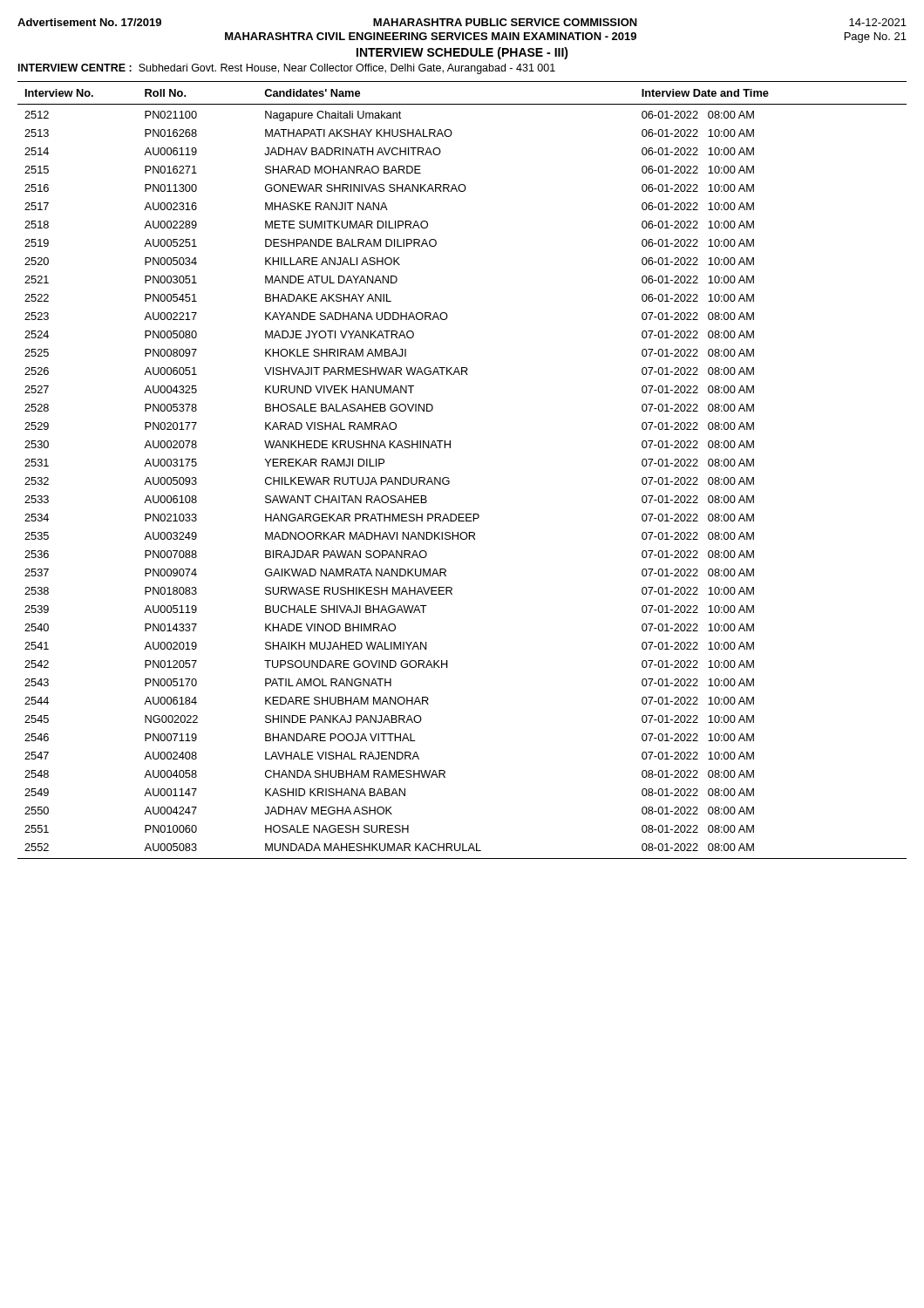The image size is (924, 1308).
Task: Select the text block that says "INTERVIEW CENTRE : Subhedari Govt."
Action: click(286, 68)
